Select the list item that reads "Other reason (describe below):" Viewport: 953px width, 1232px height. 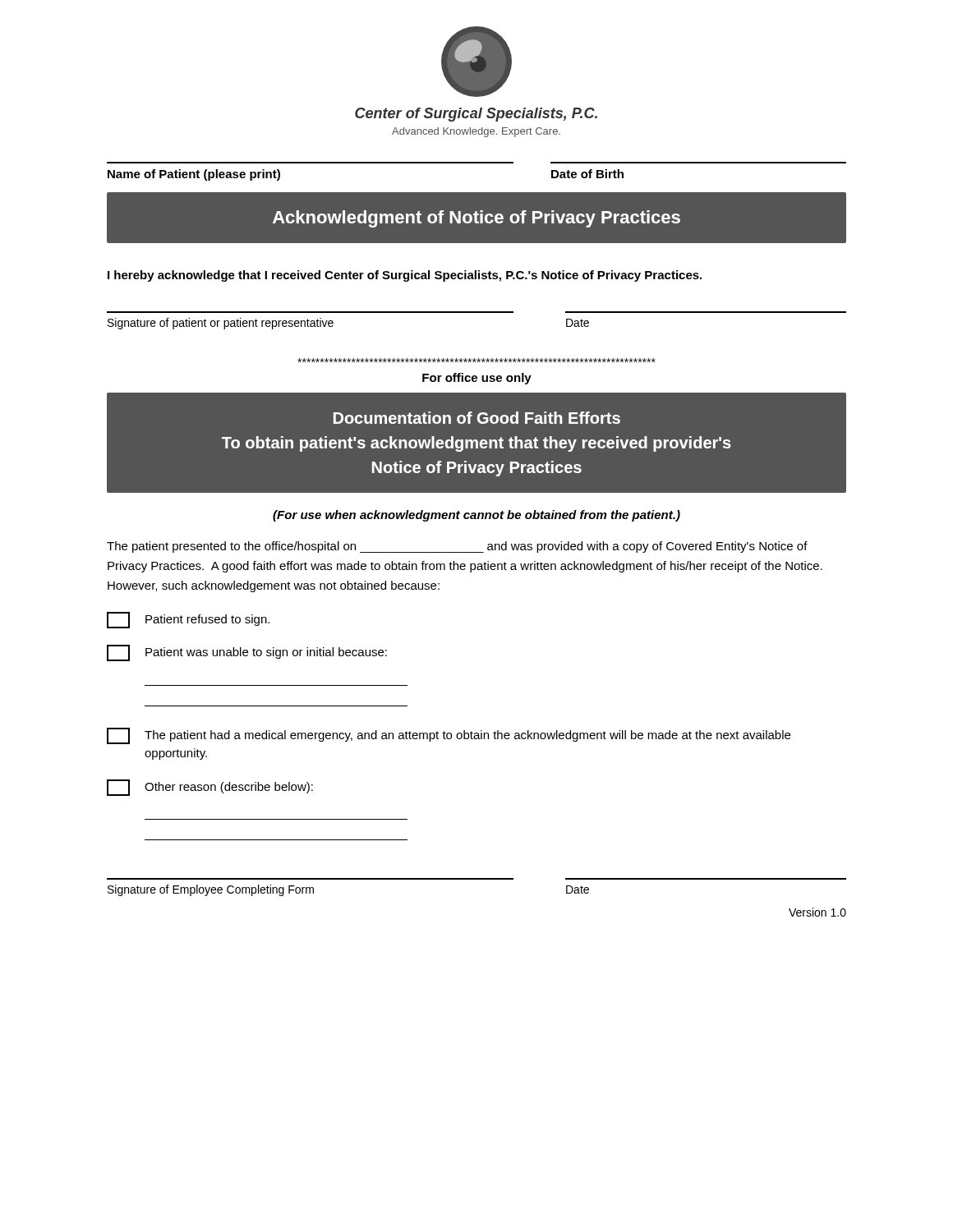pos(210,788)
